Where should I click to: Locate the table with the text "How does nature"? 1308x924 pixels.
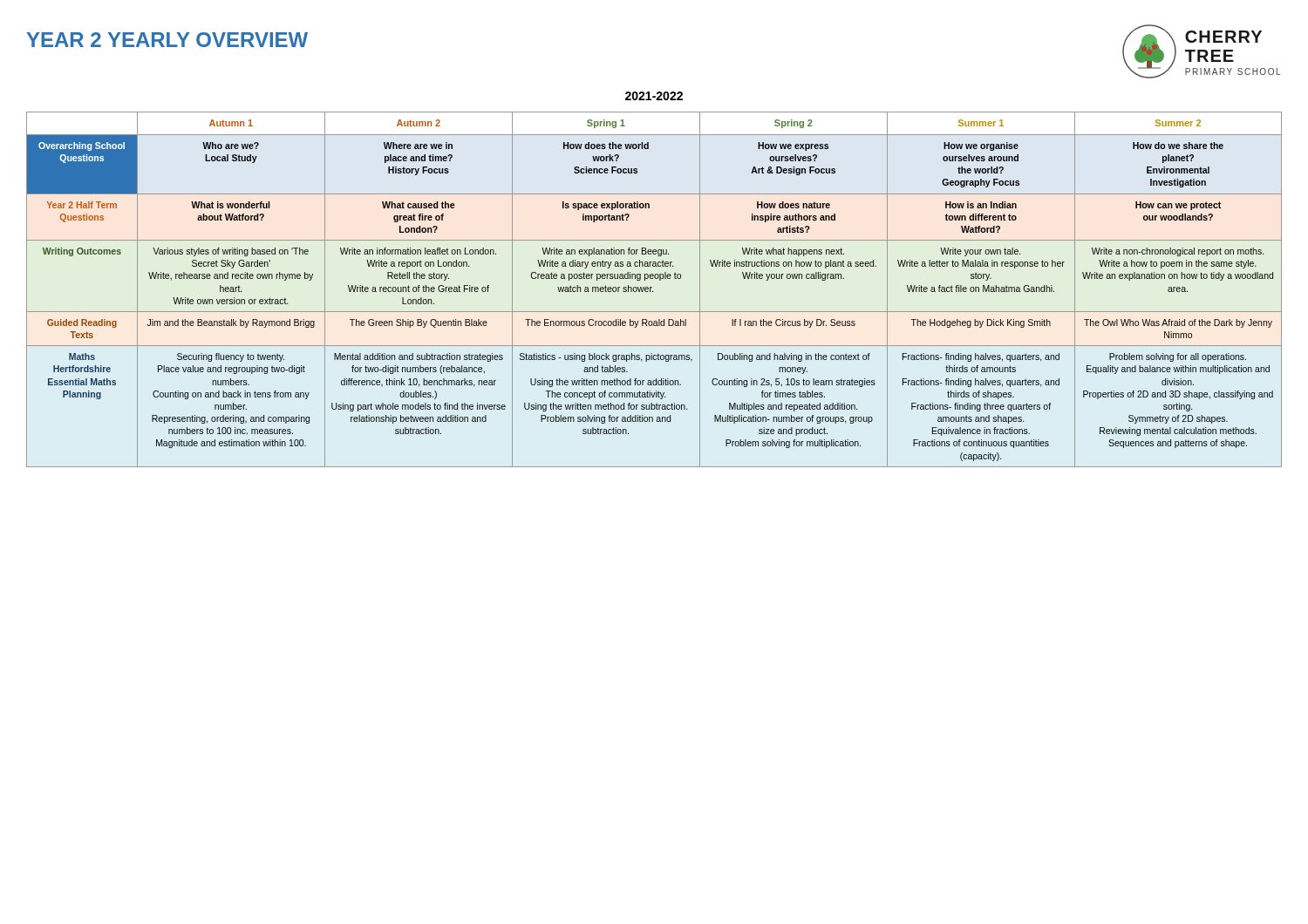click(x=654, y=289)
